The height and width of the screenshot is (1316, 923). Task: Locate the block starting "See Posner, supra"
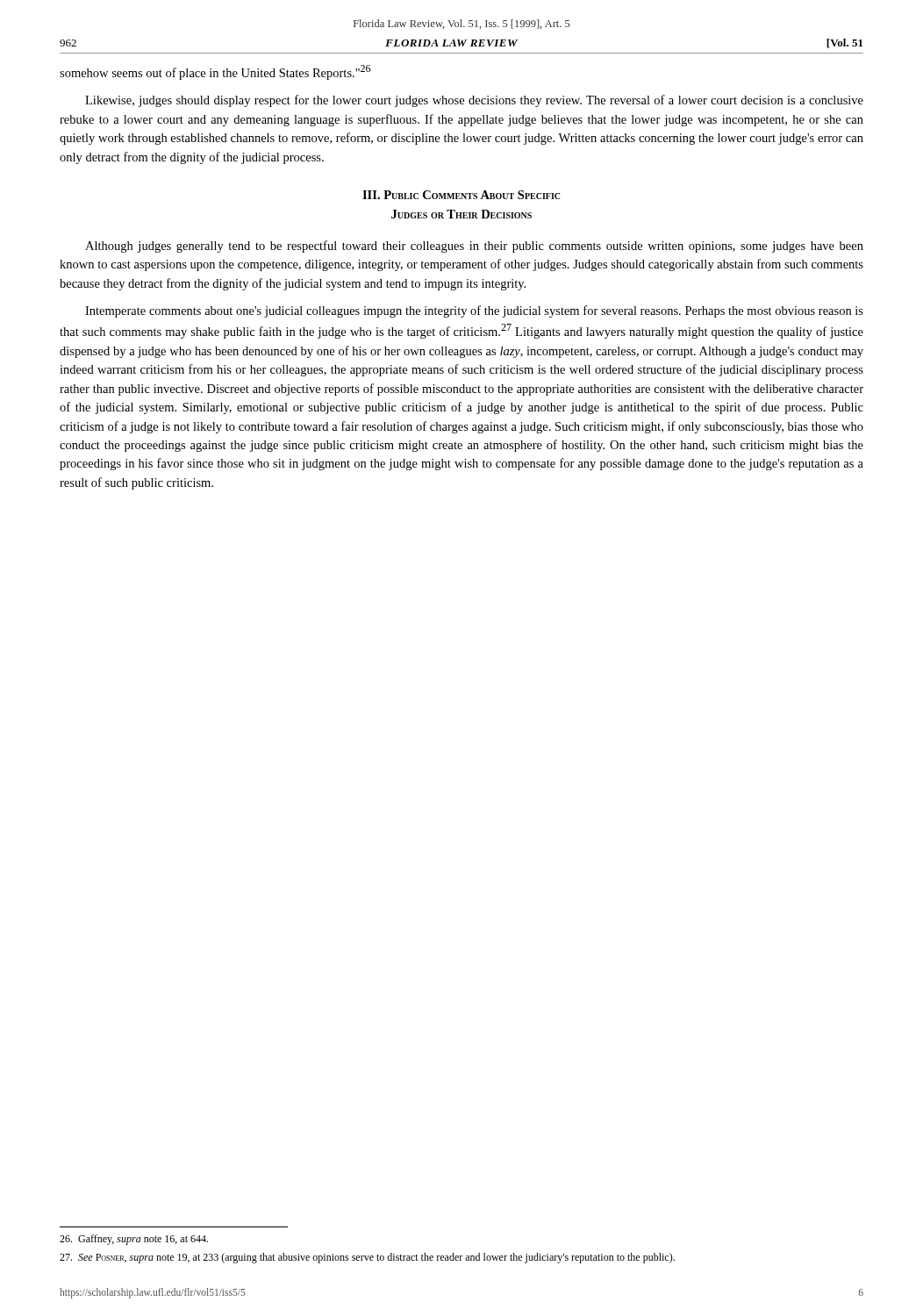(367, 1257)
